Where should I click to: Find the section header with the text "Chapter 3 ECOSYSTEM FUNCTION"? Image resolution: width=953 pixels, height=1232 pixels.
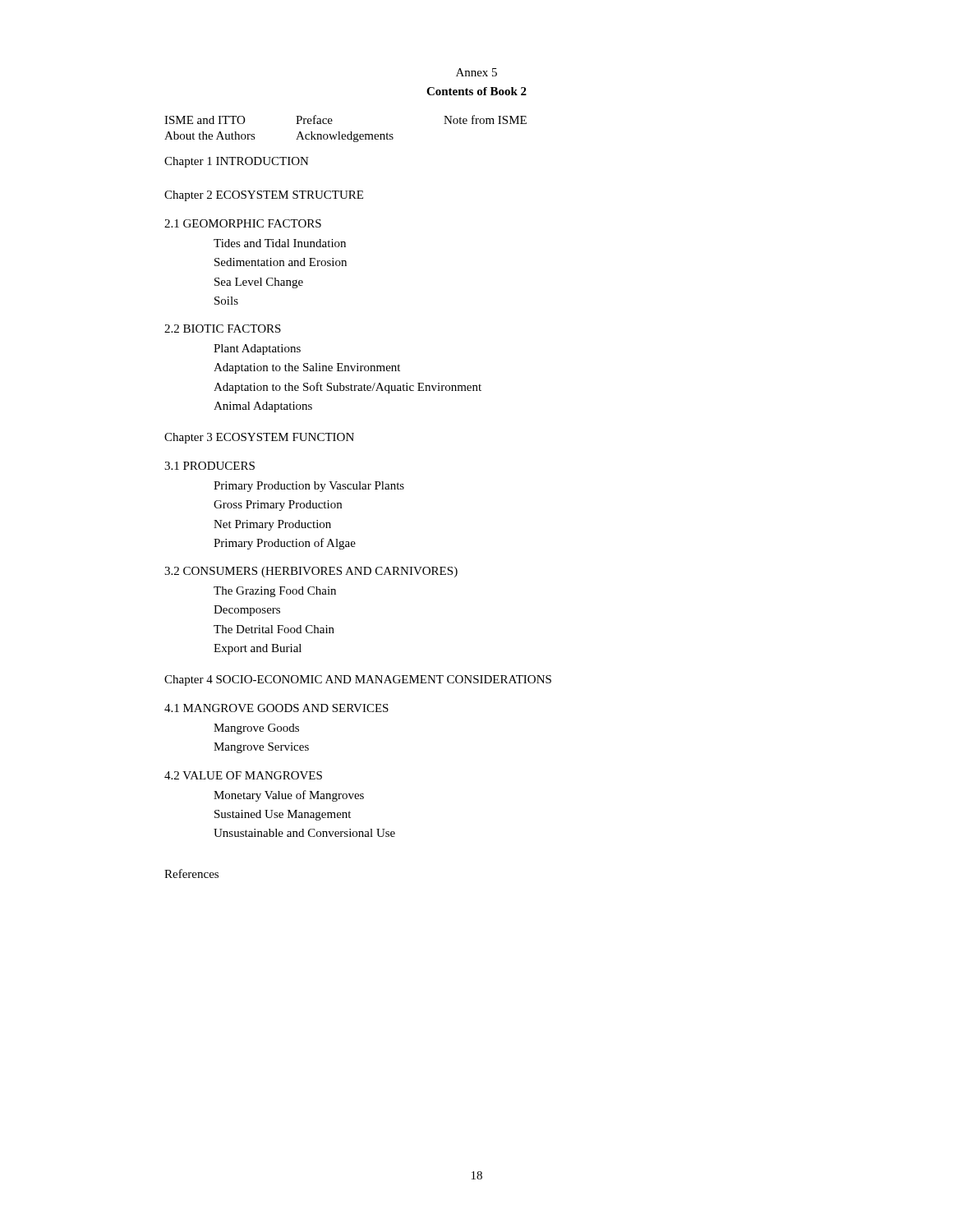pos(259,437)
